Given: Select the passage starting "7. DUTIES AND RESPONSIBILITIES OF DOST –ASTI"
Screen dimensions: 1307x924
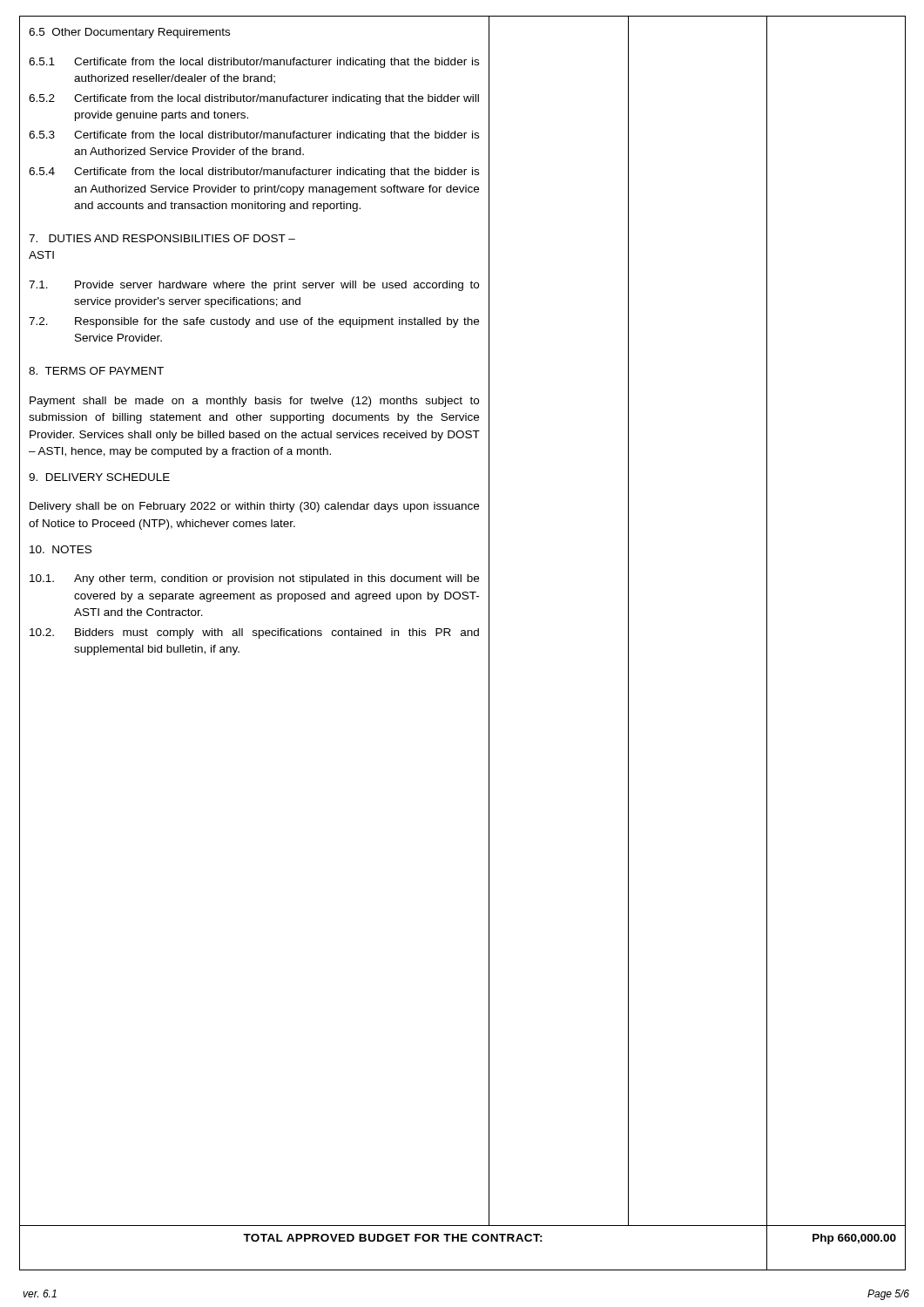Looking at the screenshot, I should point(162,247).
